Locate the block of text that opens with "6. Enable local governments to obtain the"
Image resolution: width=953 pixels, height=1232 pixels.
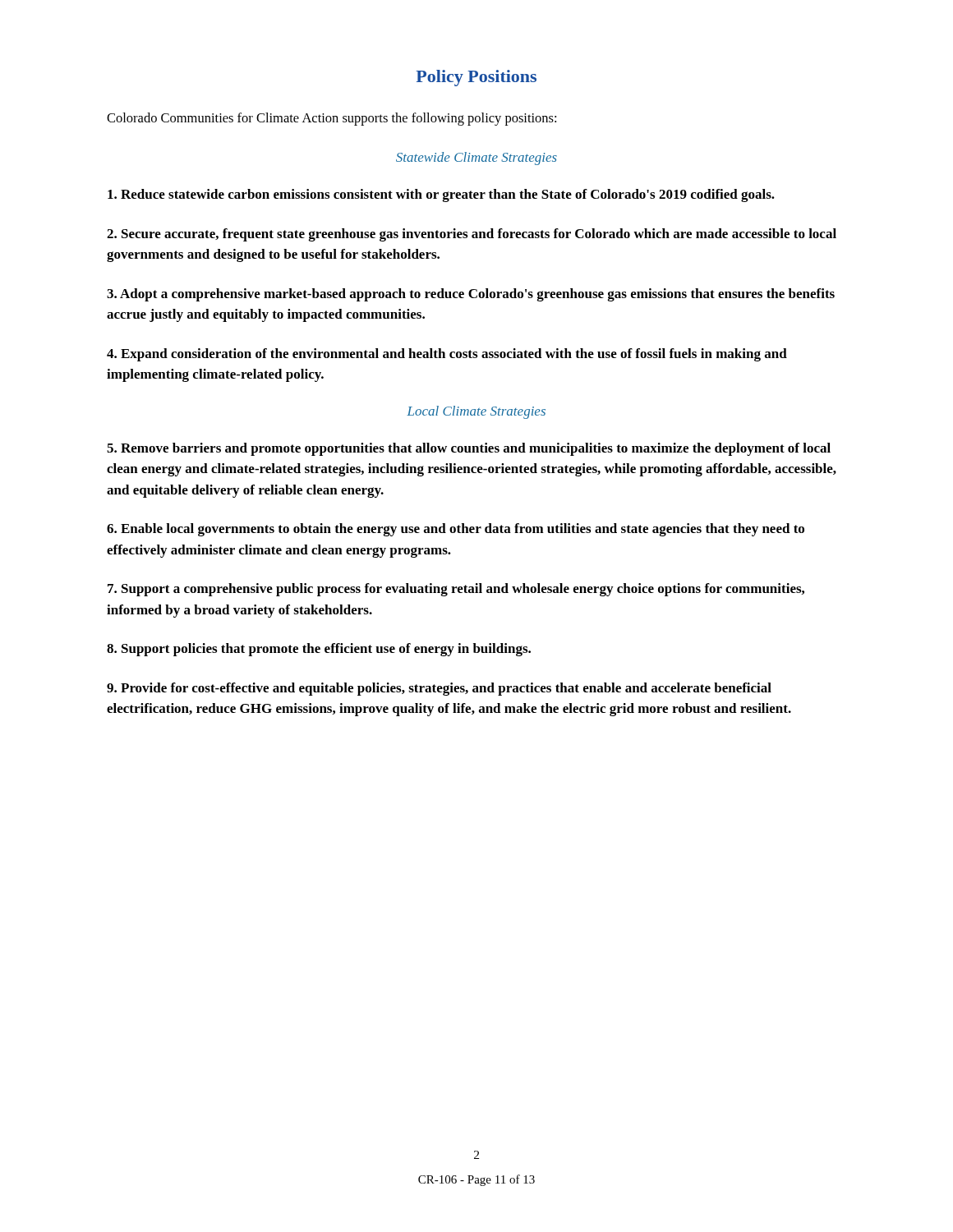tap(456, 539)
